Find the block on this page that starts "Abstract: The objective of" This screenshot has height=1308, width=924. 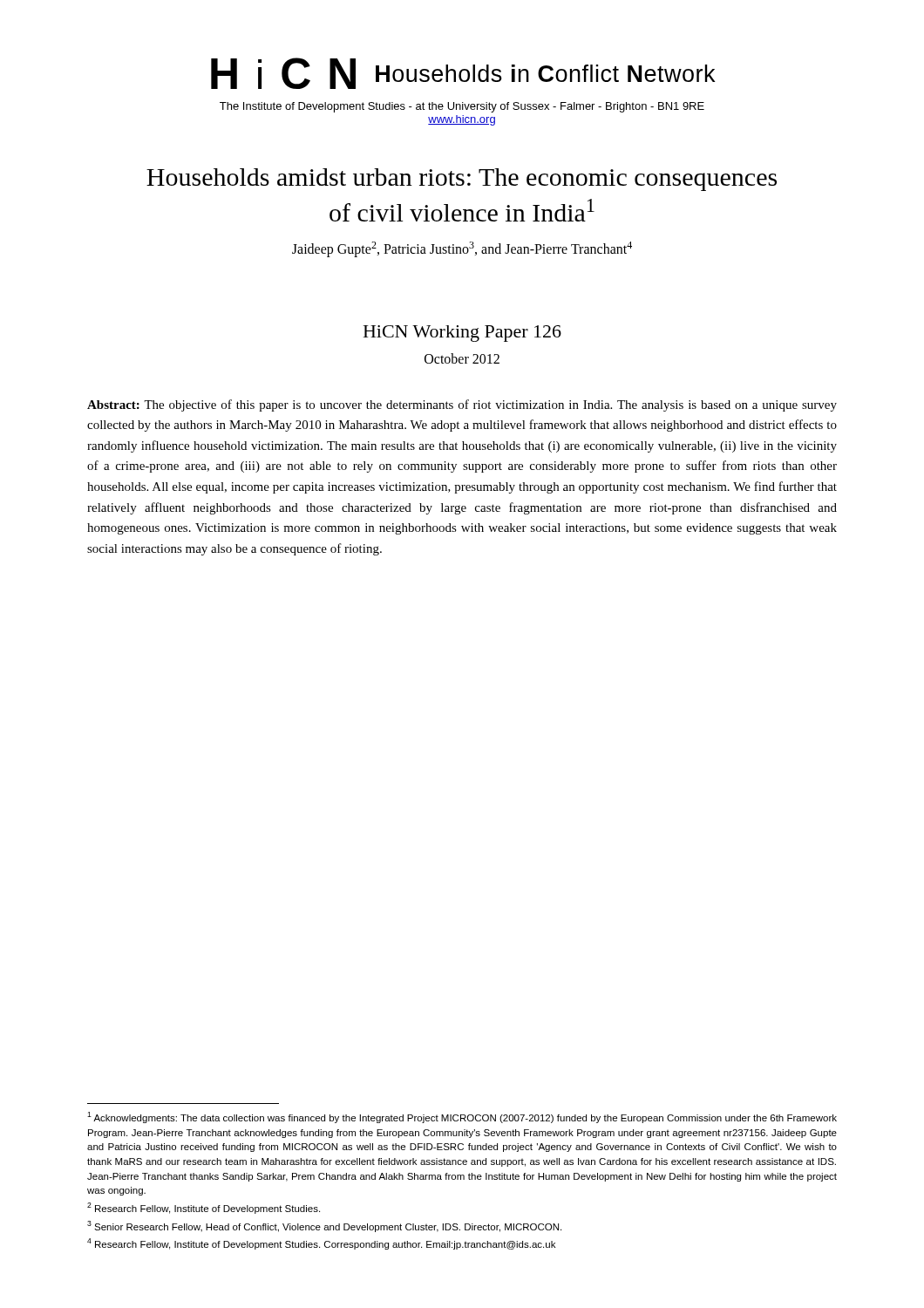click(x=462, y=476)
